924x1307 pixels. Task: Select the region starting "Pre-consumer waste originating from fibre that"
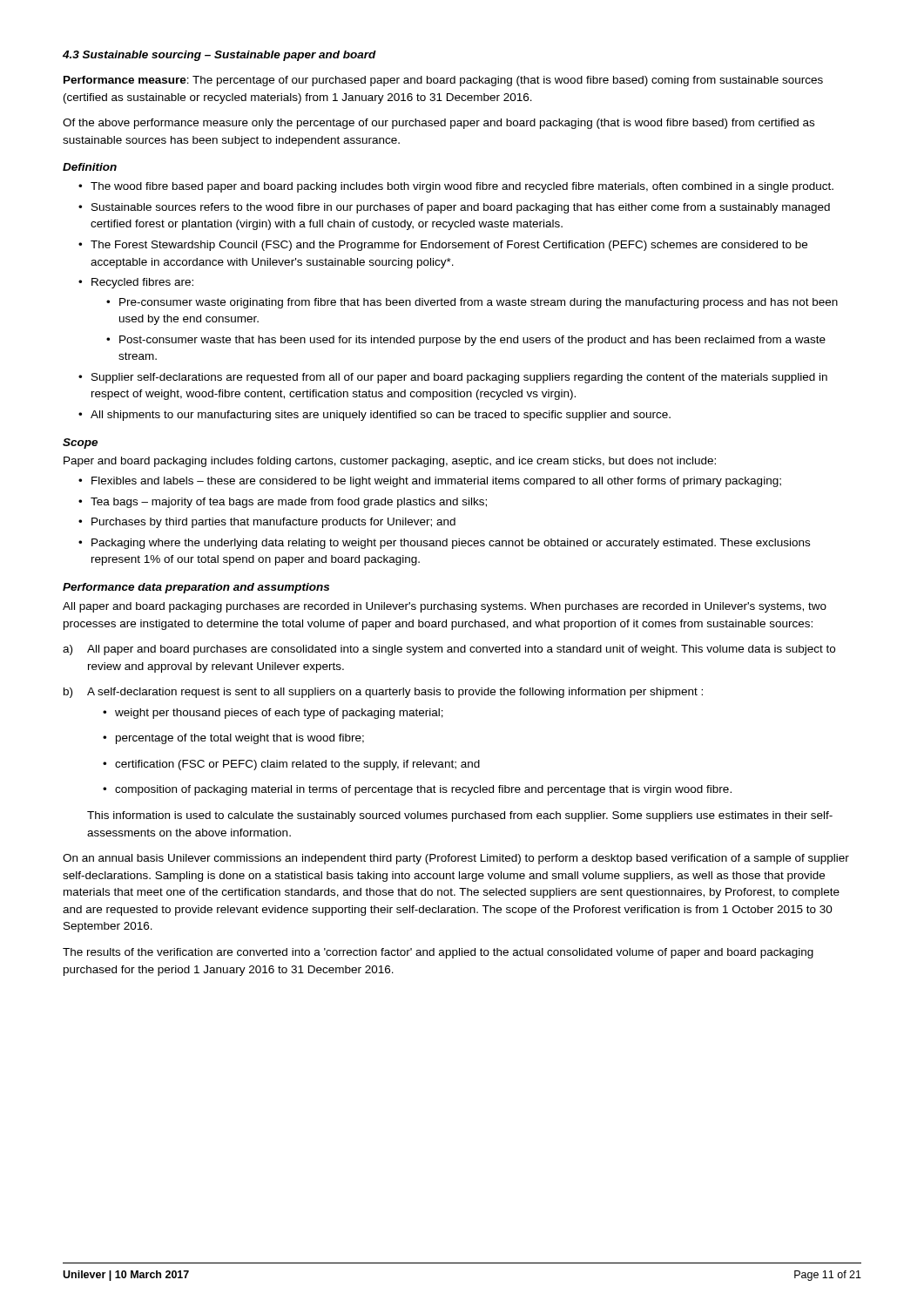click(x=478, y=310)
